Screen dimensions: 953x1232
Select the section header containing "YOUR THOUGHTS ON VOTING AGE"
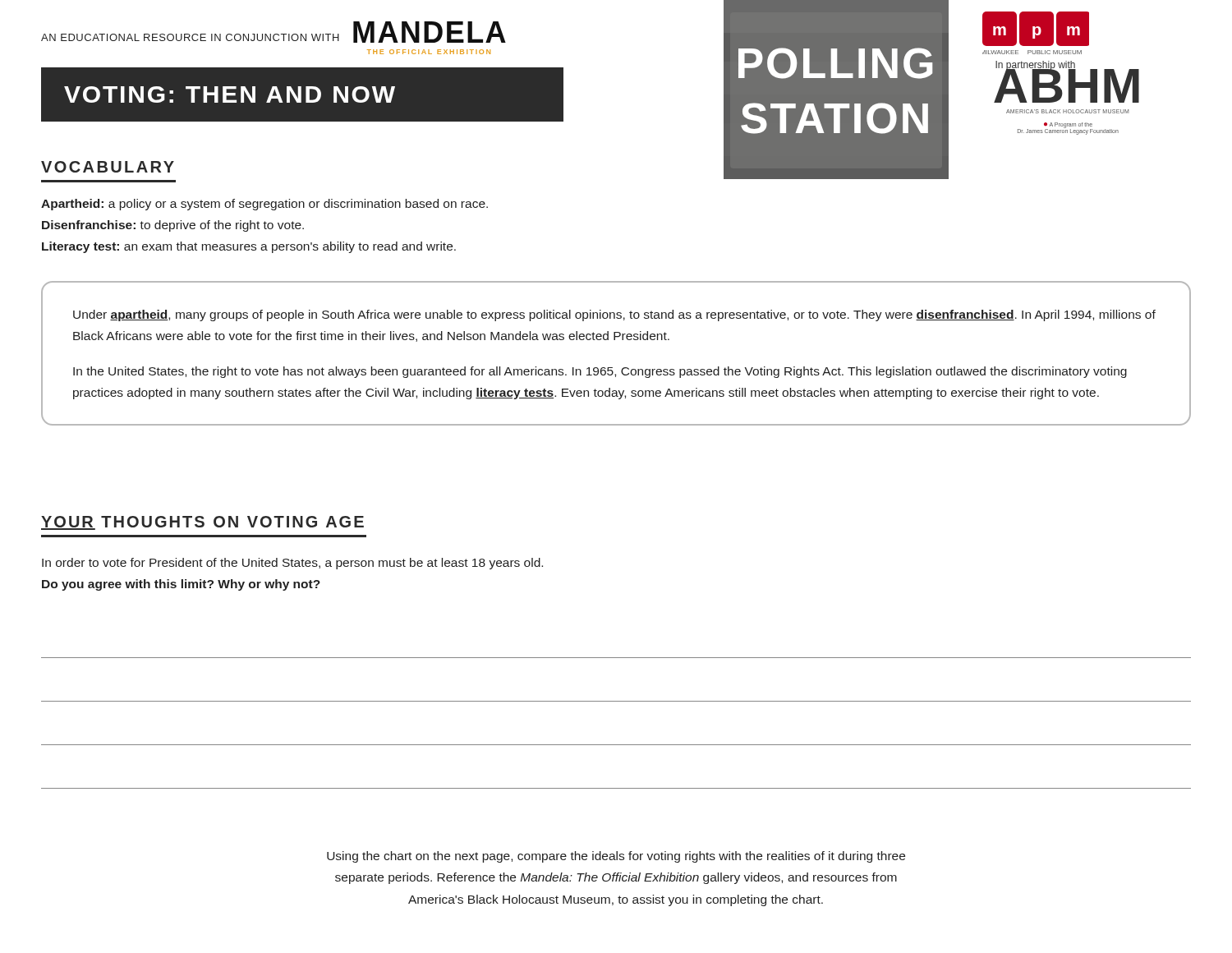click(203, 522)
